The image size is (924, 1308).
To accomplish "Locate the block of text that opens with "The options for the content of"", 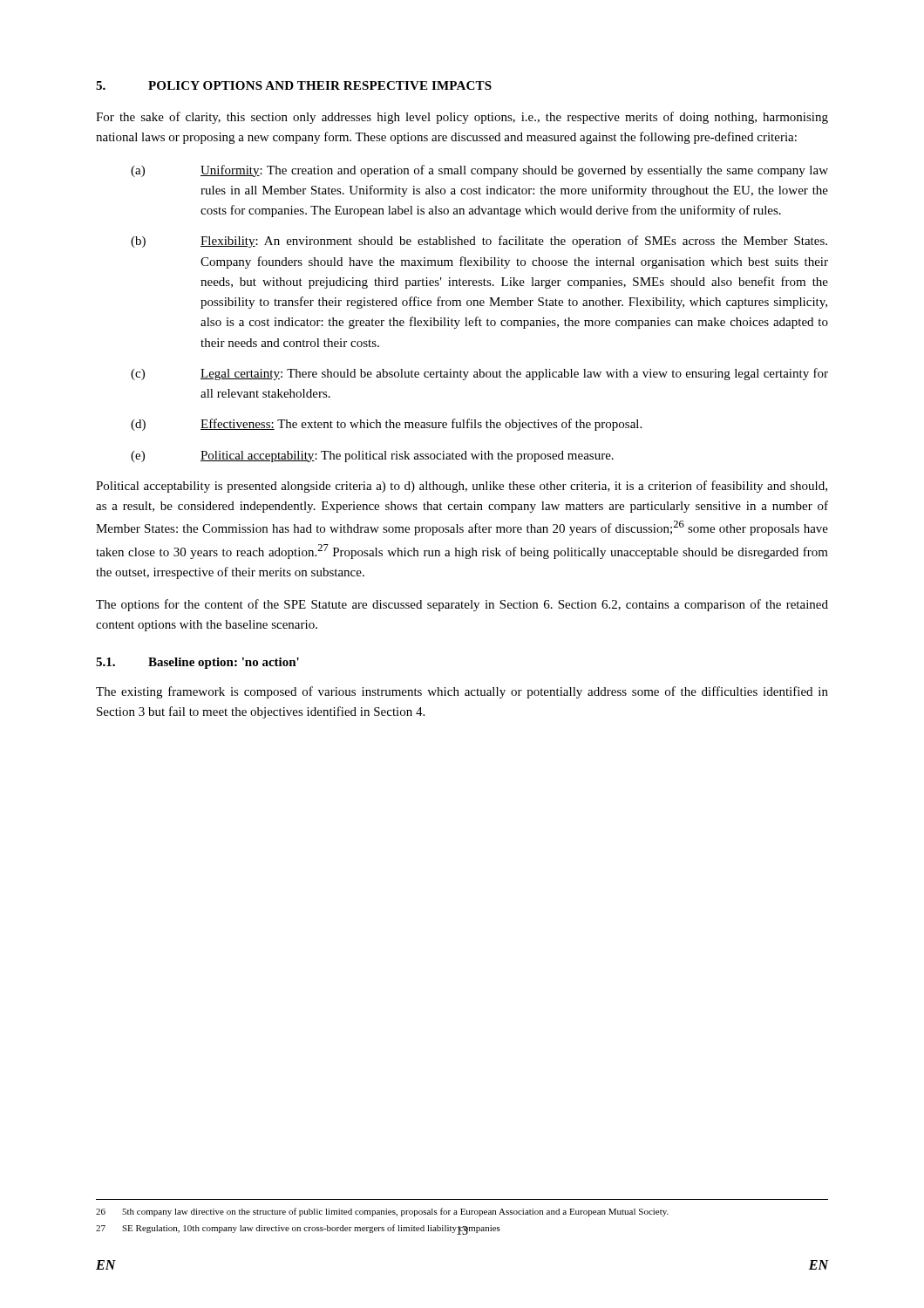I will pyautogui.click(x=462, y=614).
